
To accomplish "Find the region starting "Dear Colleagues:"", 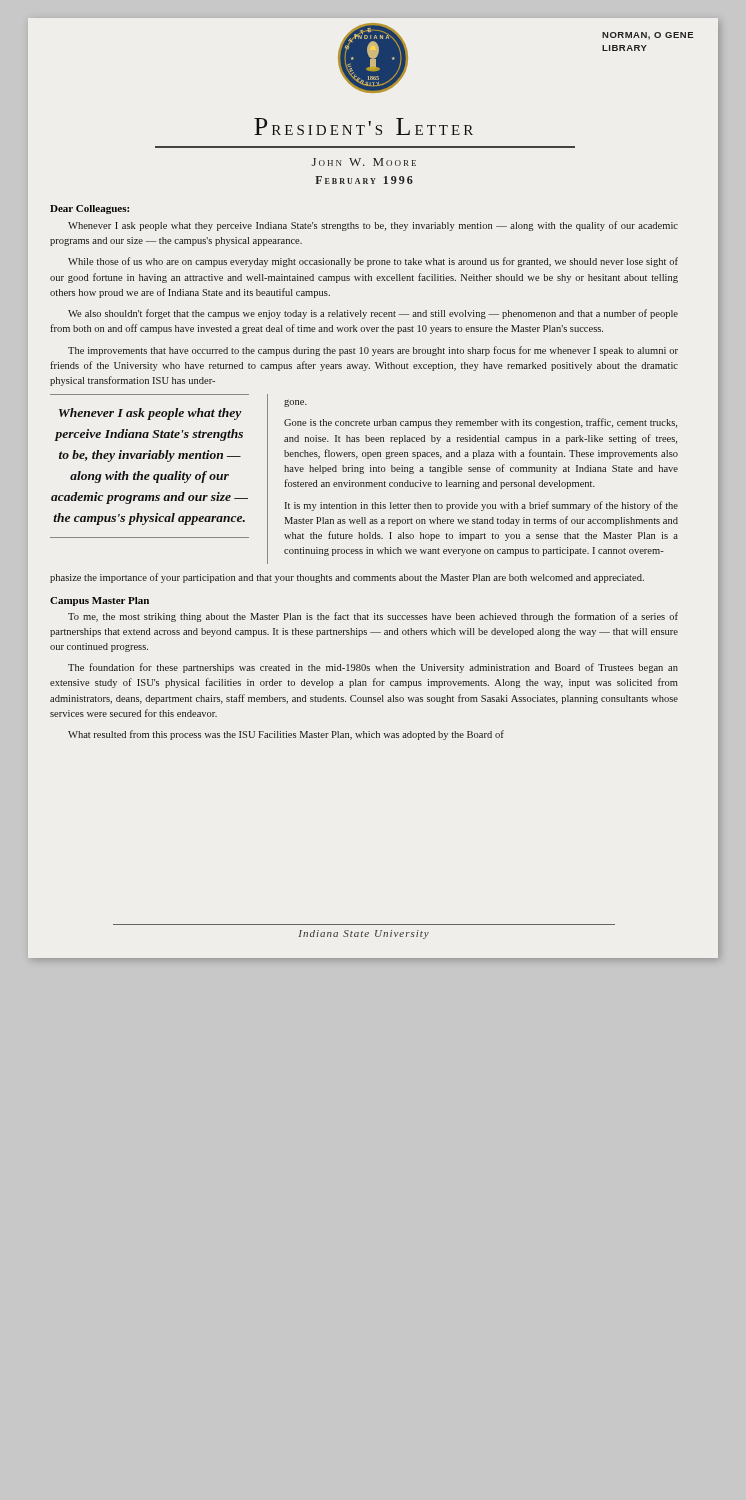I will click(x=90, y=208).
